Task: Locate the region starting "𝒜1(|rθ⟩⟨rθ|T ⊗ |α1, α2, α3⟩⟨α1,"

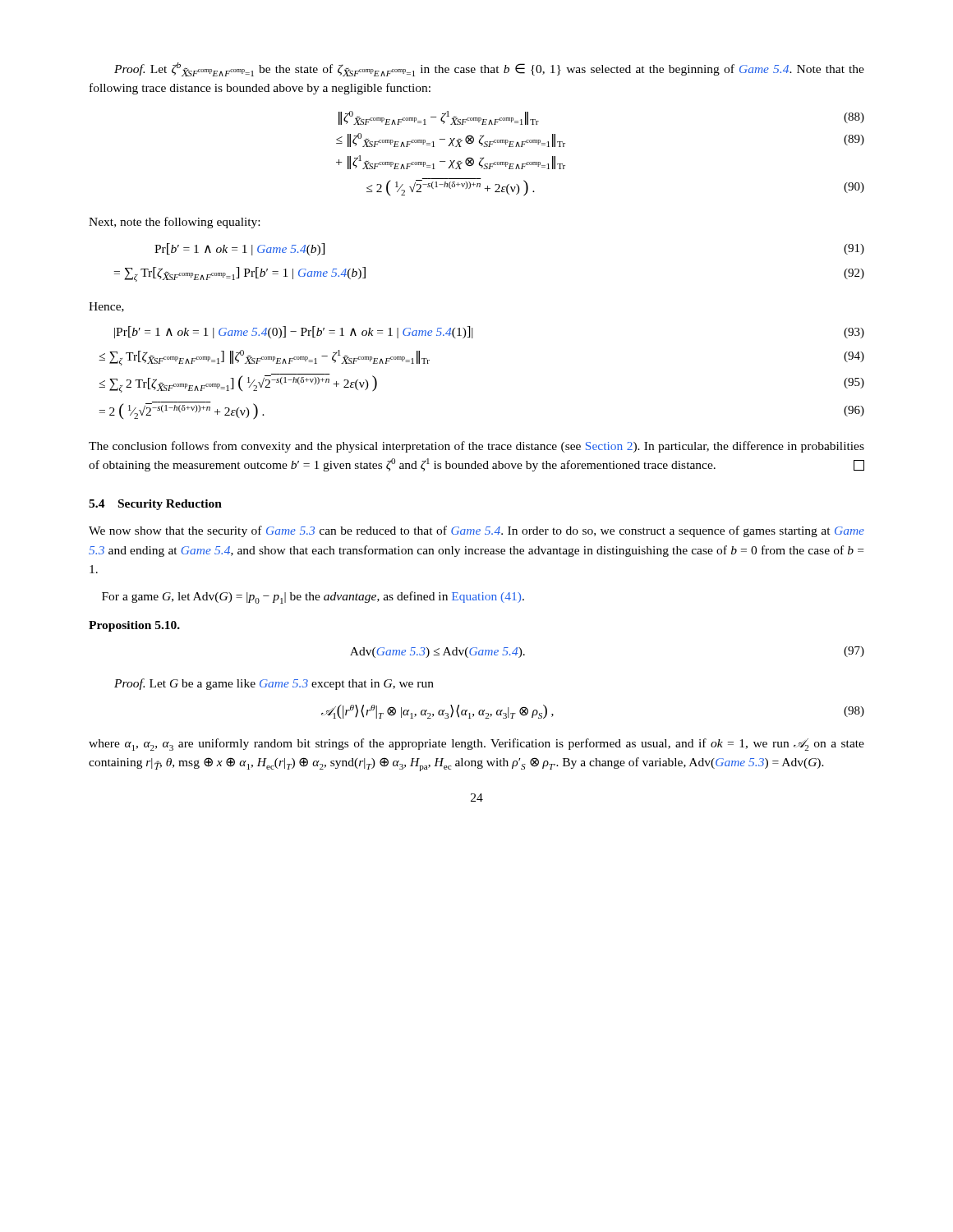Action: click(x=476, y=710)
